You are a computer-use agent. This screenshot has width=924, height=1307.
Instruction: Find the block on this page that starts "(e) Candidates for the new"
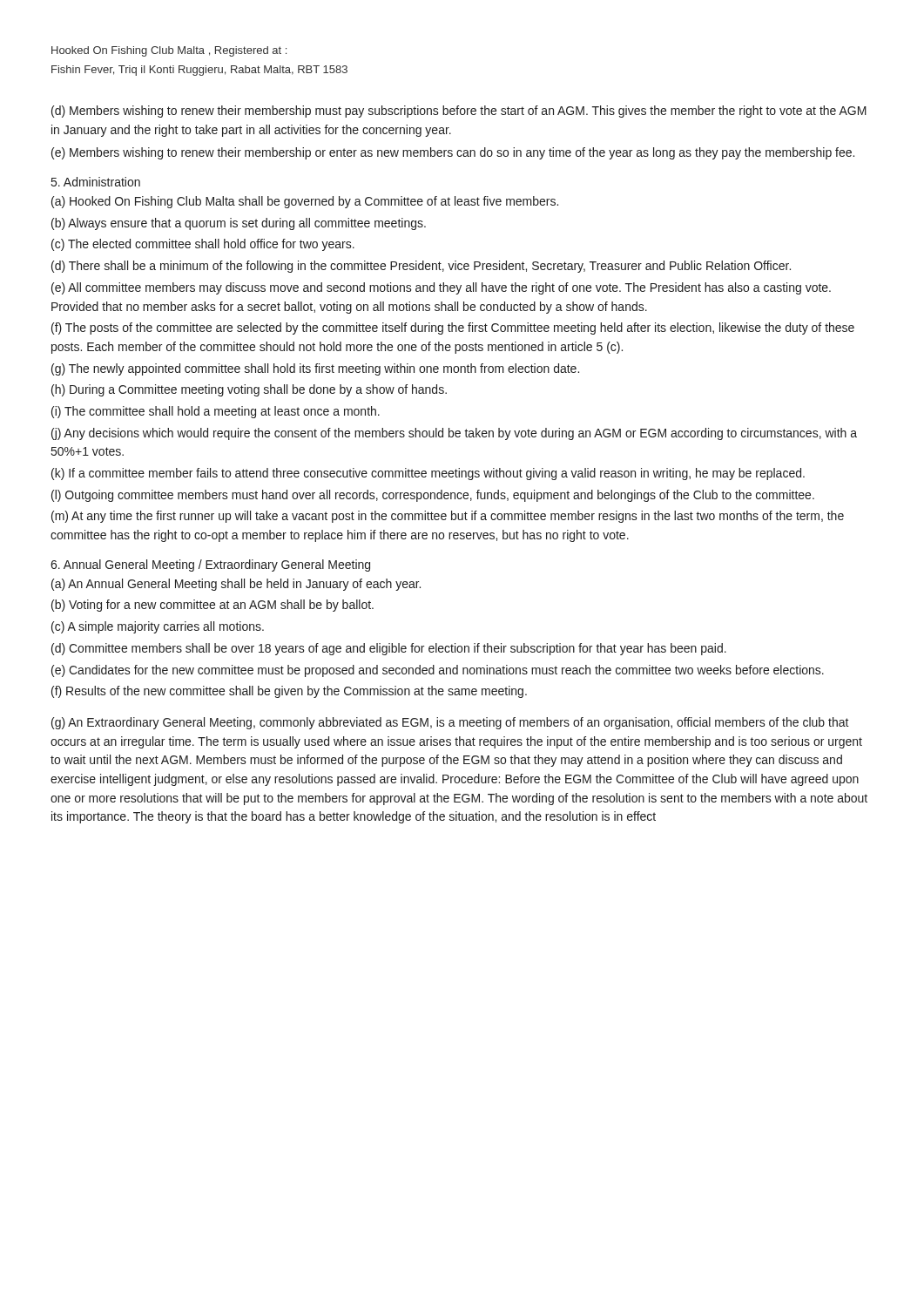pyautogui.click(x=438, y=670)
